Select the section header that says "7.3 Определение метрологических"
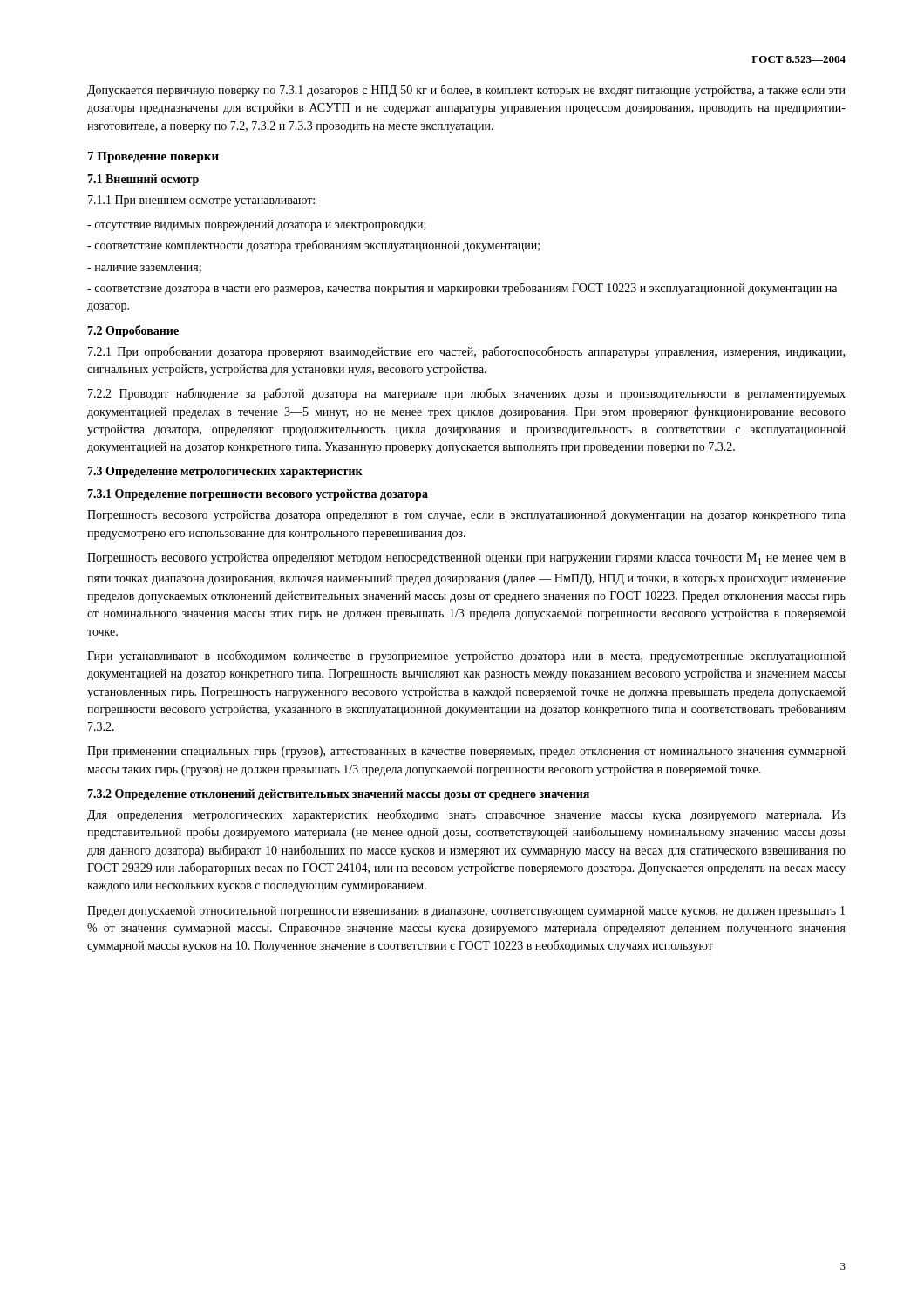This screenshot has height=1308, width=924. [x=225, y=472]
